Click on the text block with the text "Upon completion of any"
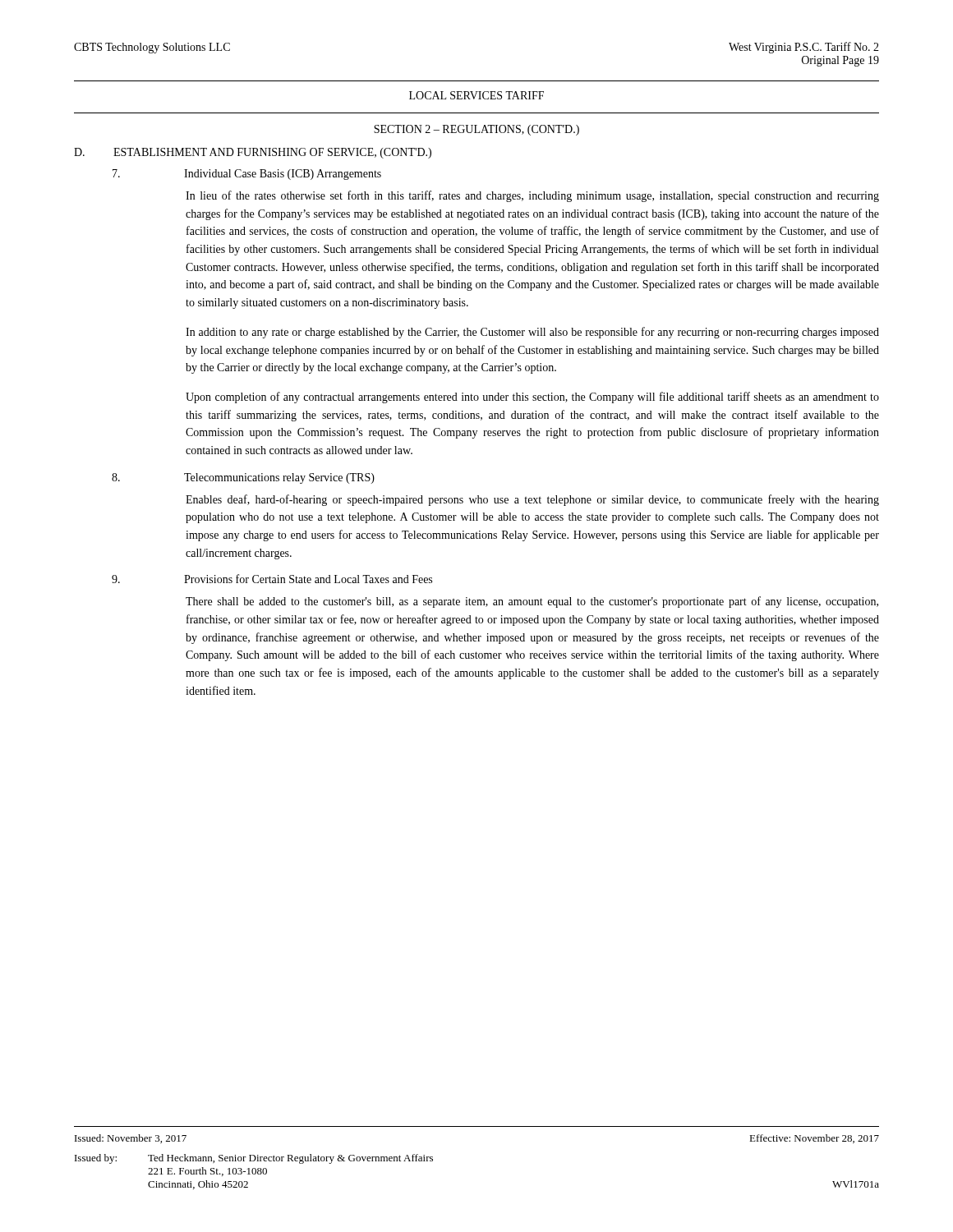This screenshot has width=953, height=1232. point(532,424)
